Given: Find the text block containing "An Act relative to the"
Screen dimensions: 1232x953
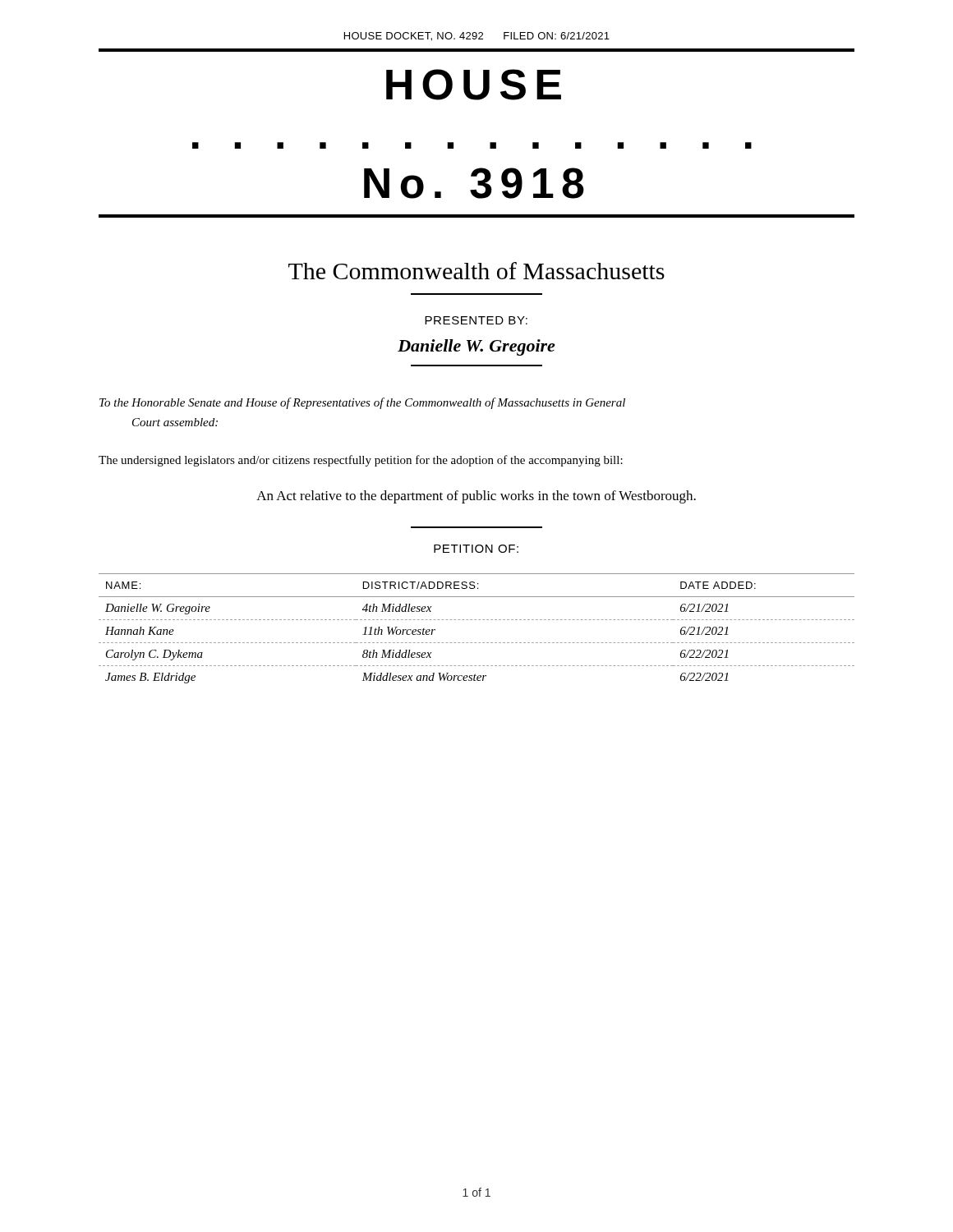Looking at the screenshot, I should click(x=476, y=496).
